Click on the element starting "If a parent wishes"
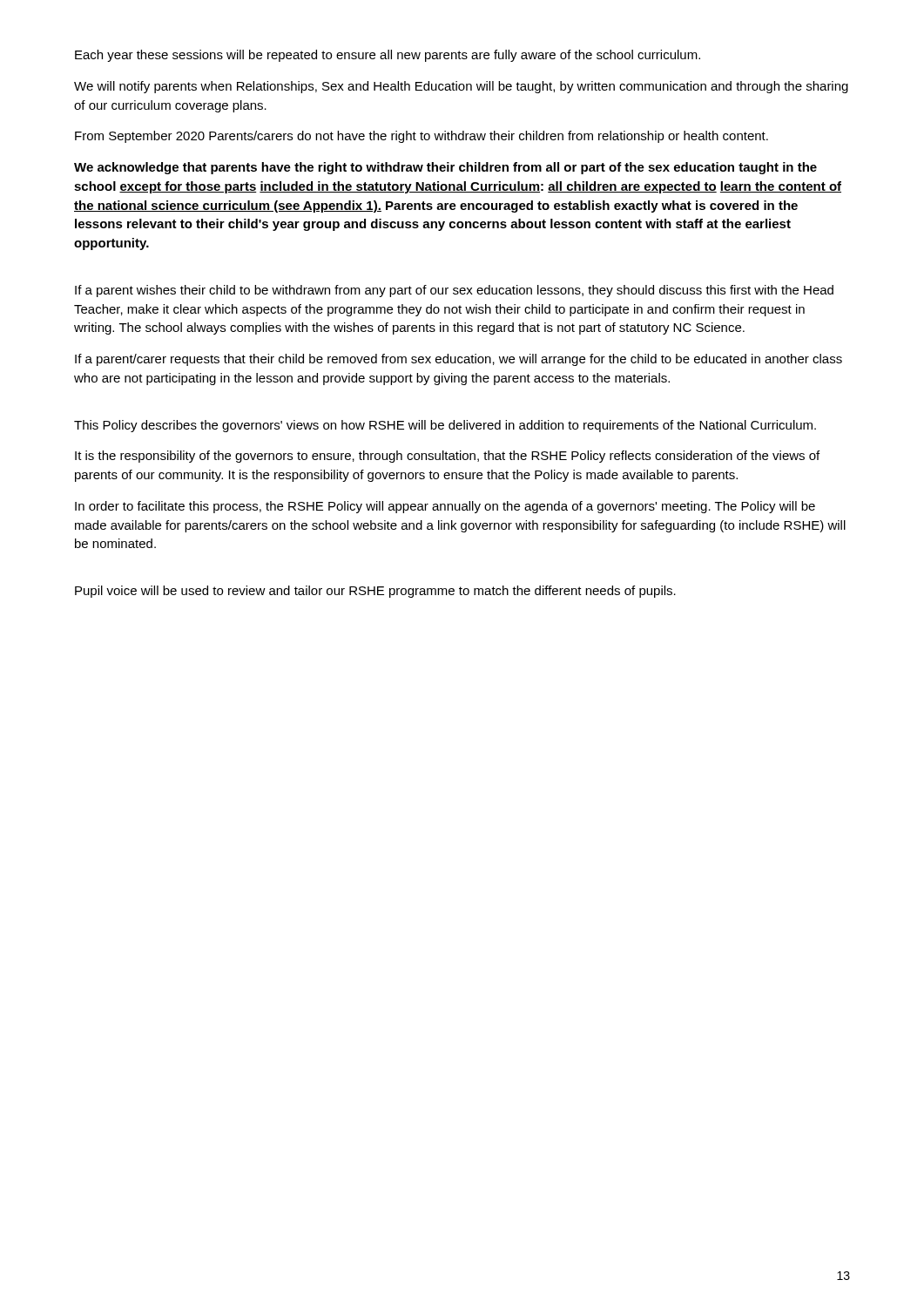This screenshot has height=1307, width=924. (454, 308)
